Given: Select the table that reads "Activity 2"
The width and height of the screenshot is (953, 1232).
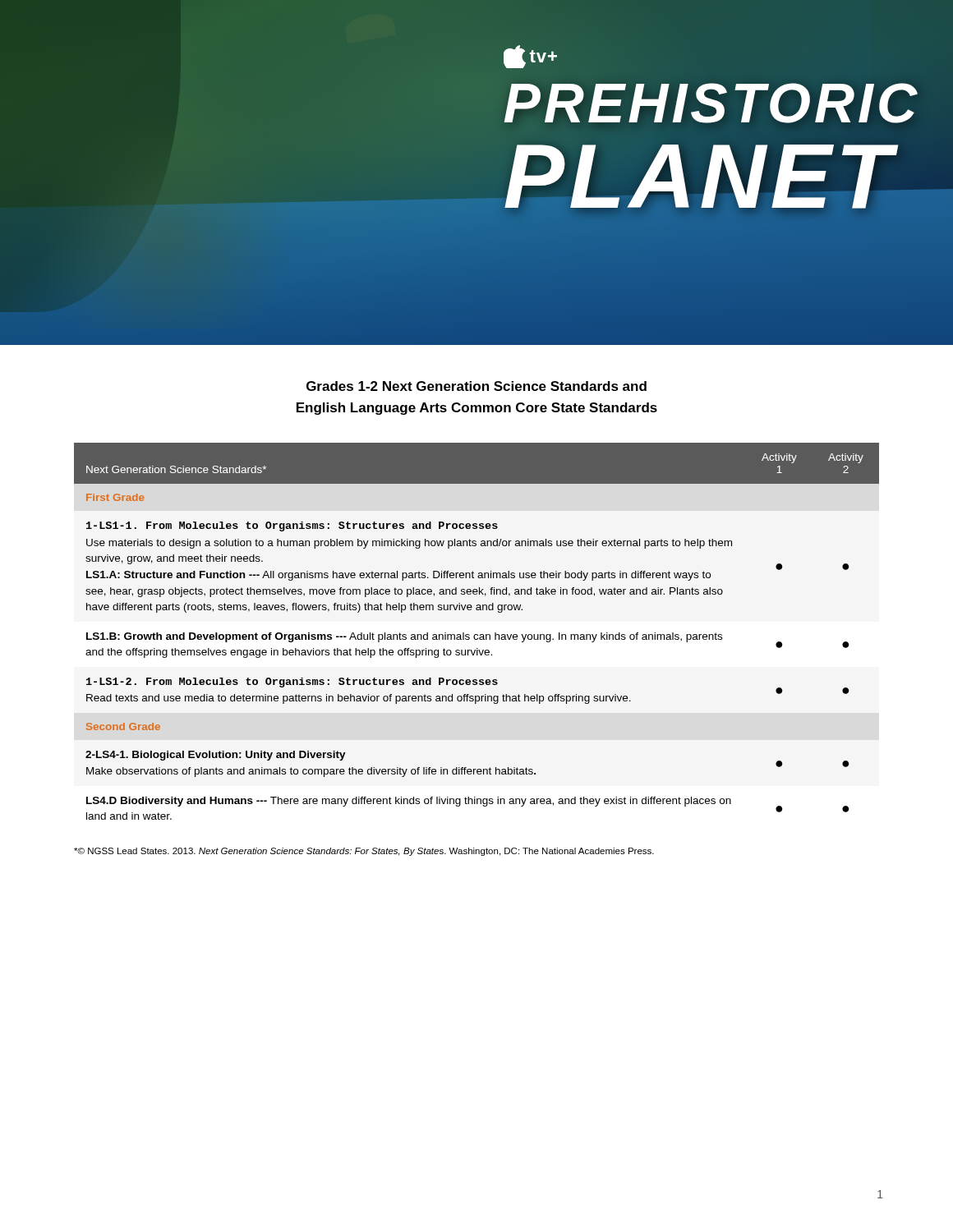Looking at the screenshot, I should 476,637.
